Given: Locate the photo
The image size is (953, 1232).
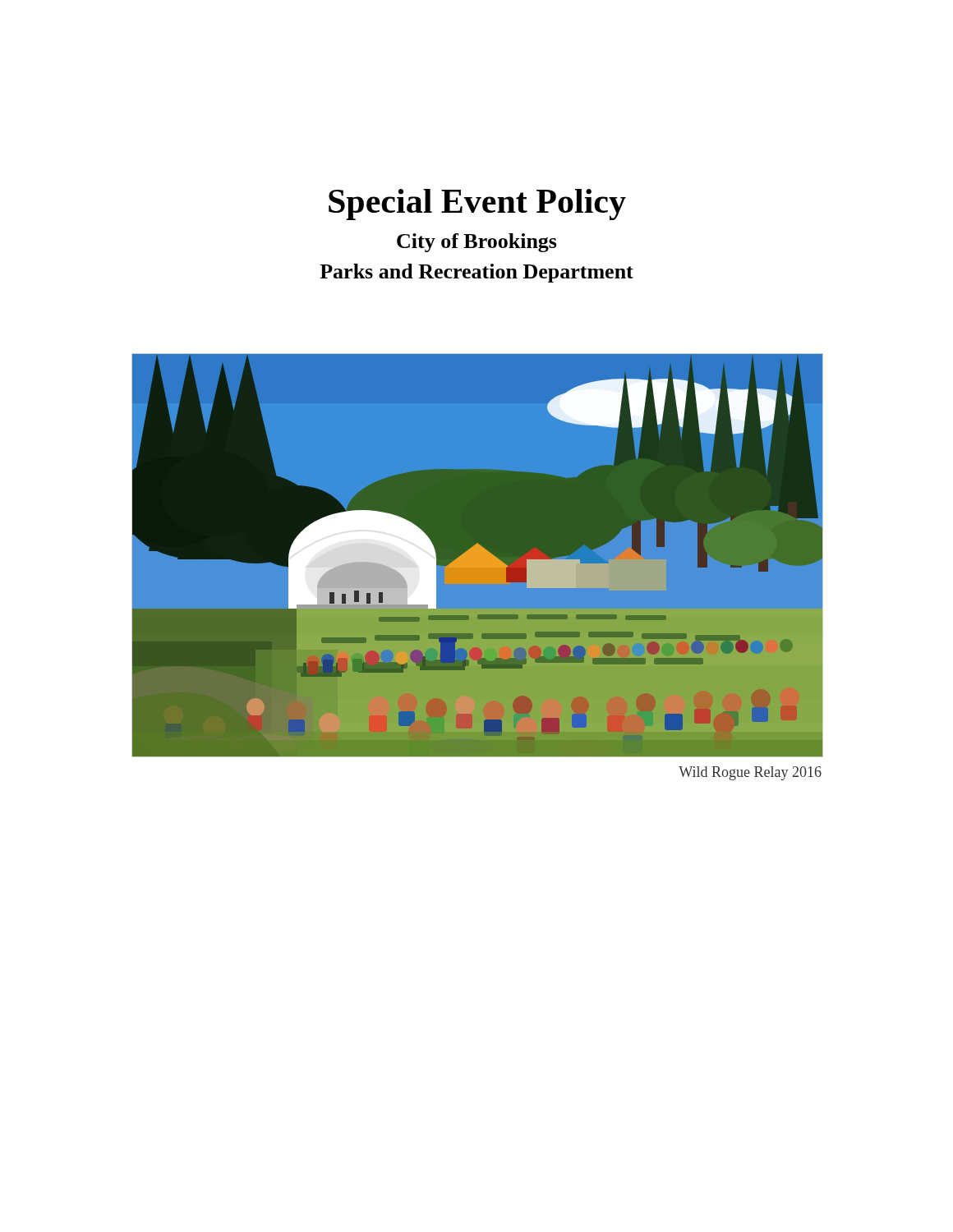Looking at the screenshot, I should click(476, 567).
